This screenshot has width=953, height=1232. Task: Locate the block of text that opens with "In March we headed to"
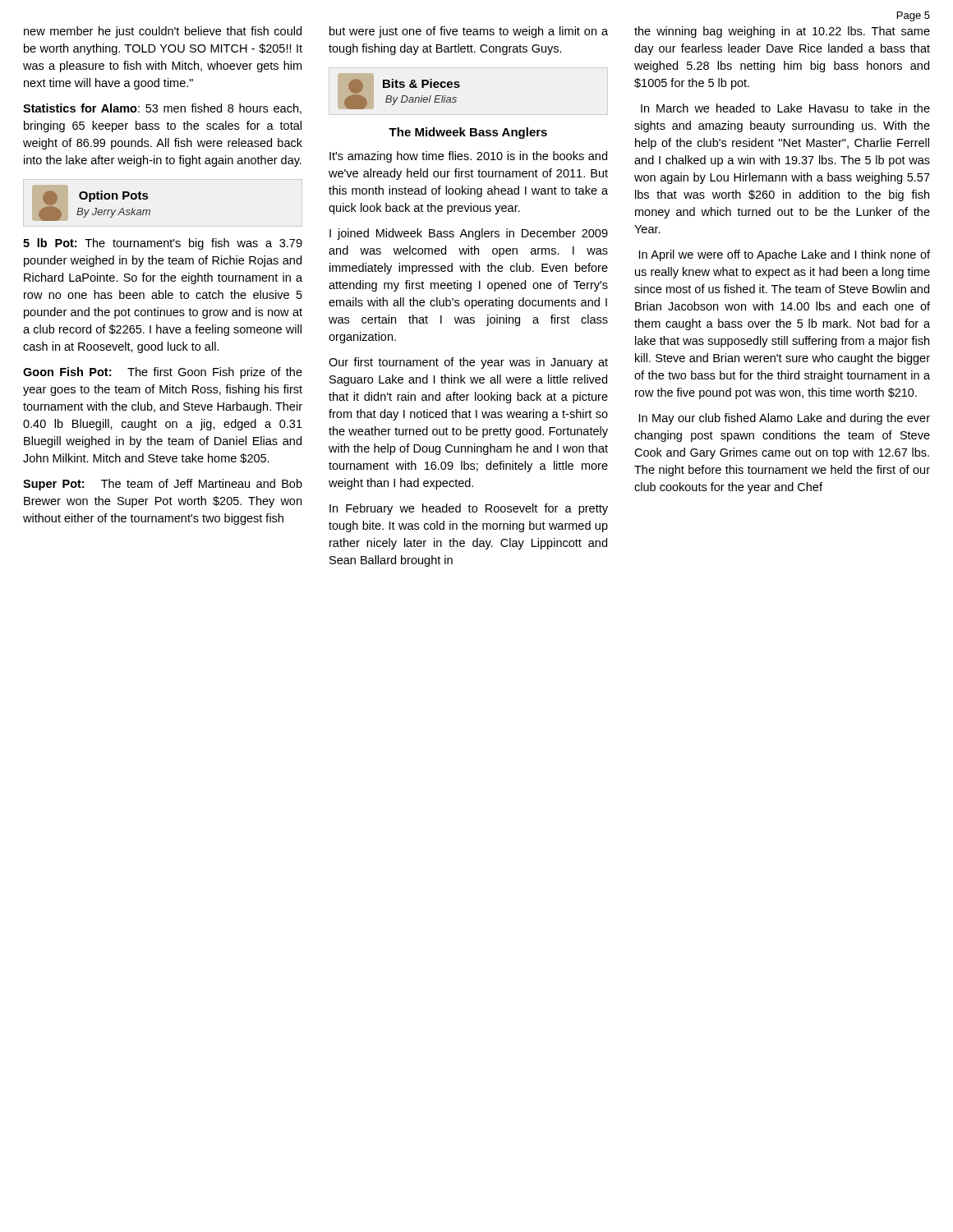[x=782, y=169]
